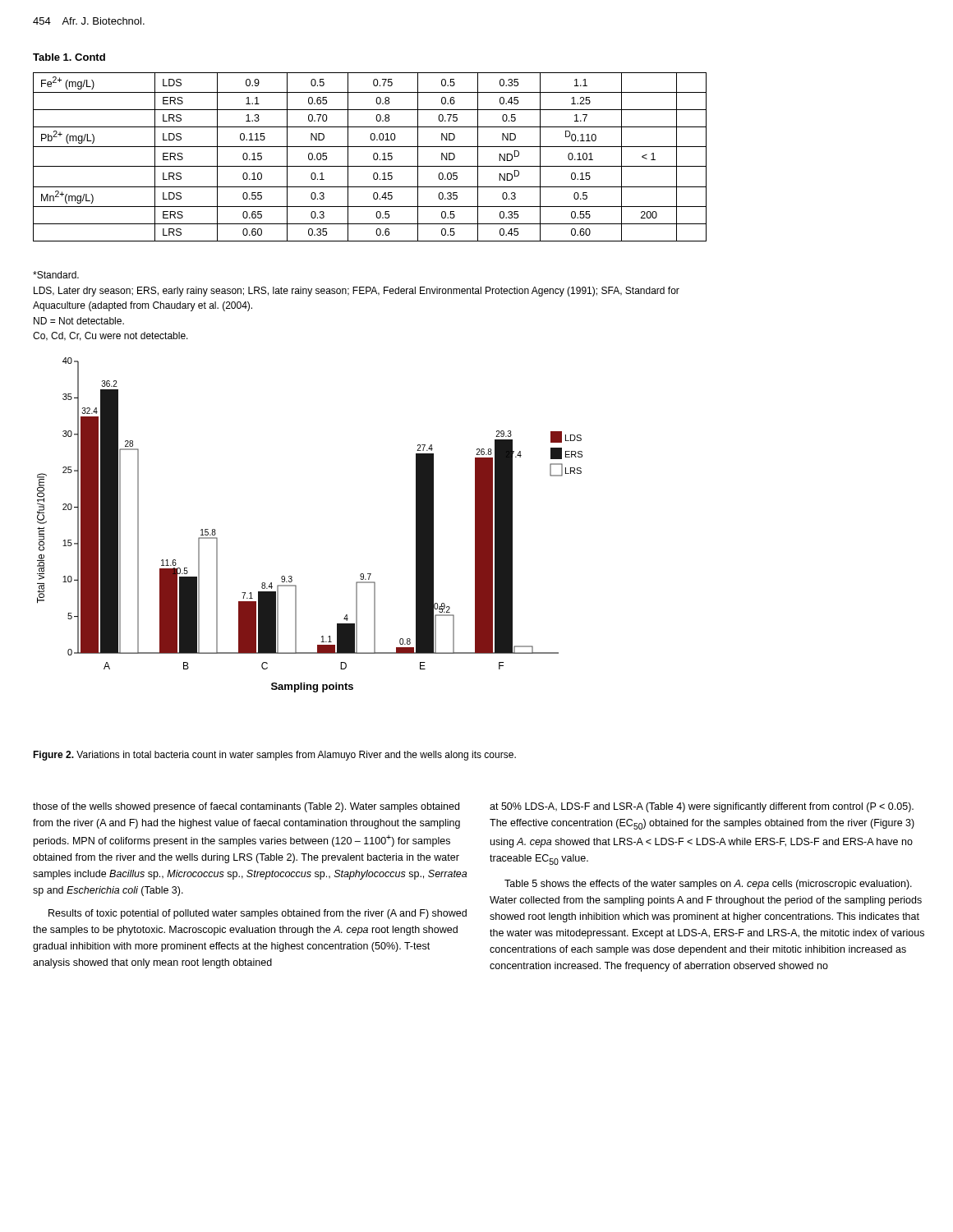Click on the caption with the text "Figure 2. Variations"
The width and height of the screenshot is (953, 1232).
(x=275, y=755)
